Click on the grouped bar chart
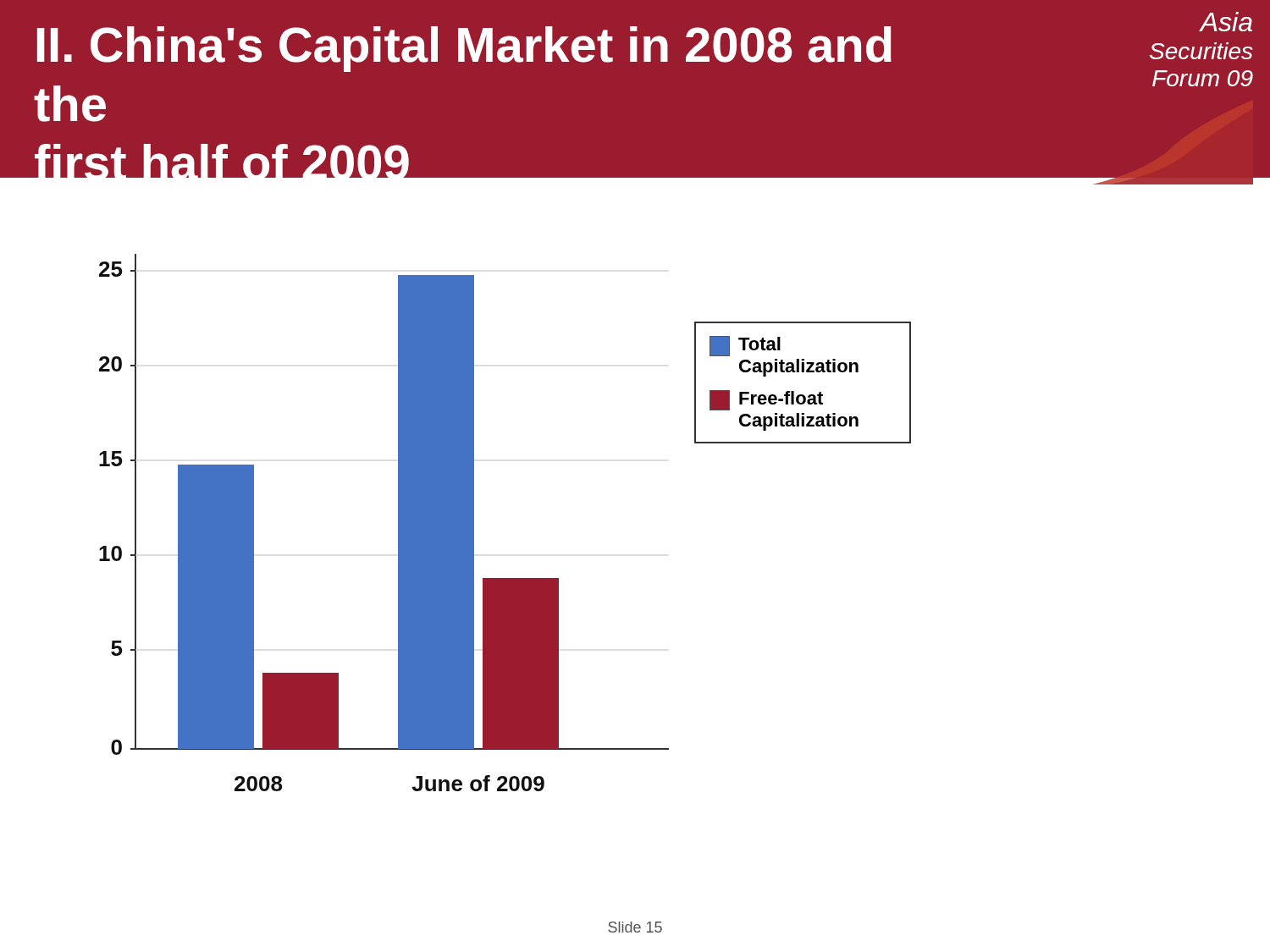The image size is (1270, 952). coord(449,533)
